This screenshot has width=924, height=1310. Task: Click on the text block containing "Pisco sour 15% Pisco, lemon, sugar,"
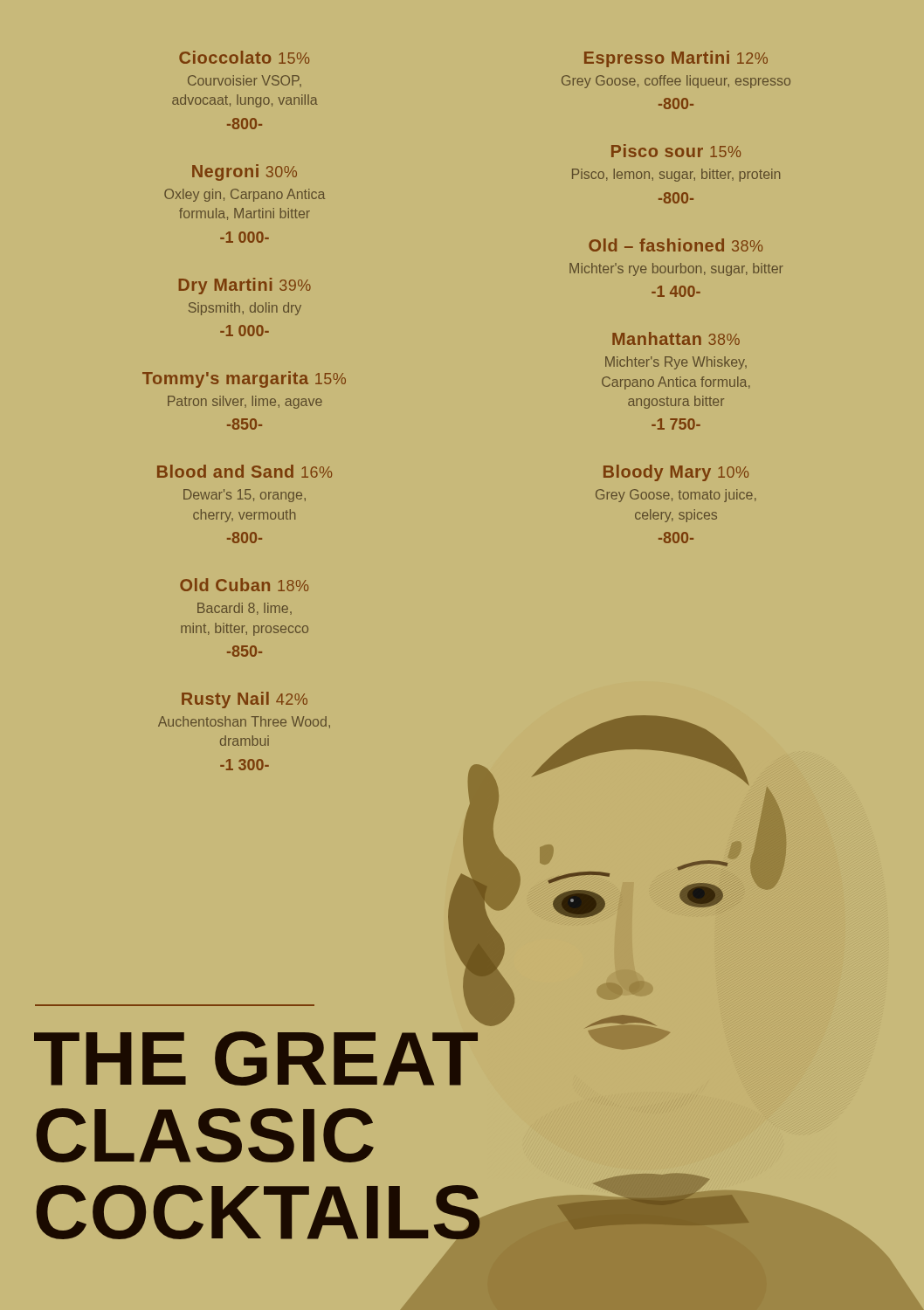(676, 175)
